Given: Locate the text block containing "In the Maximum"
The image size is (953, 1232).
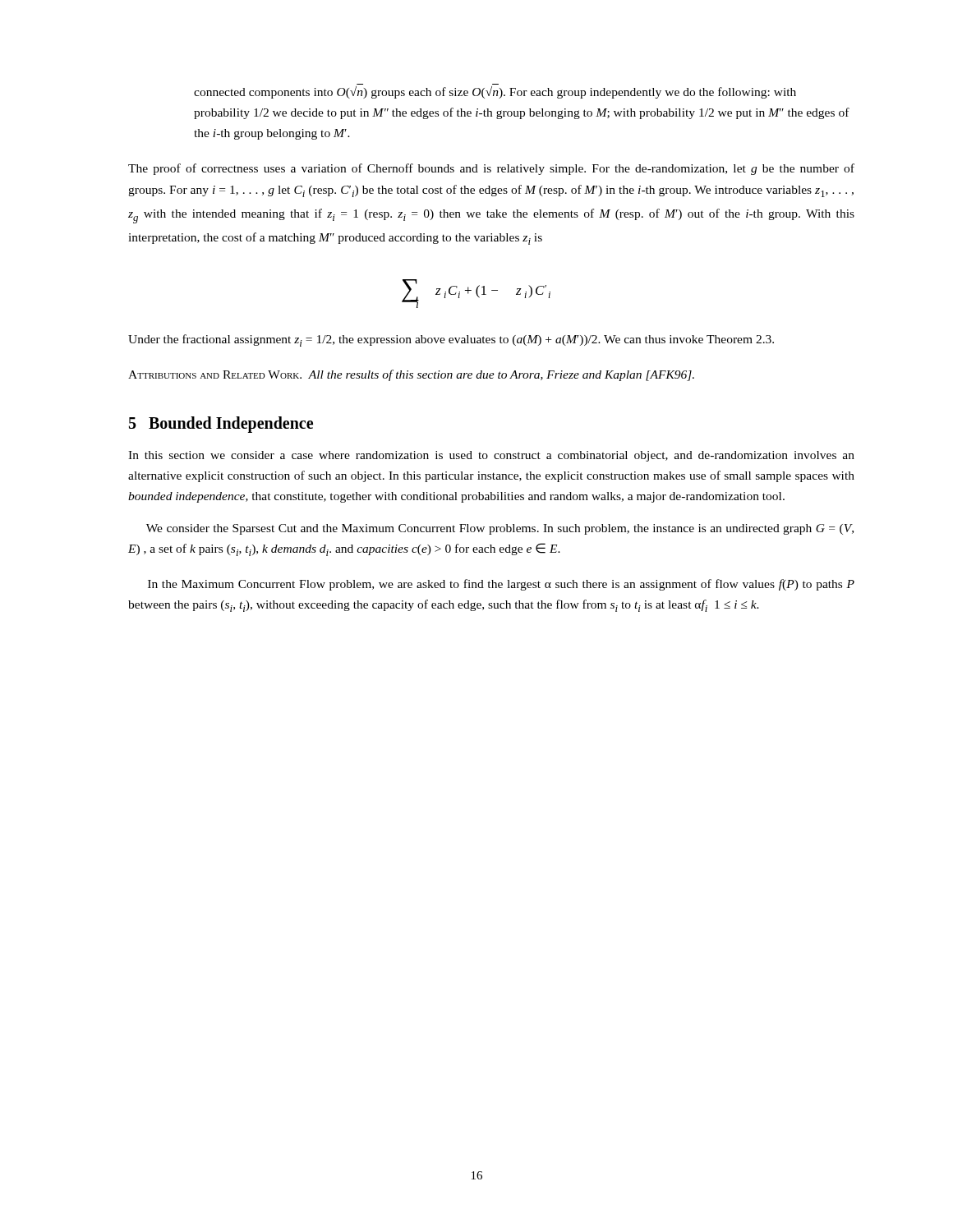Looking at the screenshot, I should 491,596.
